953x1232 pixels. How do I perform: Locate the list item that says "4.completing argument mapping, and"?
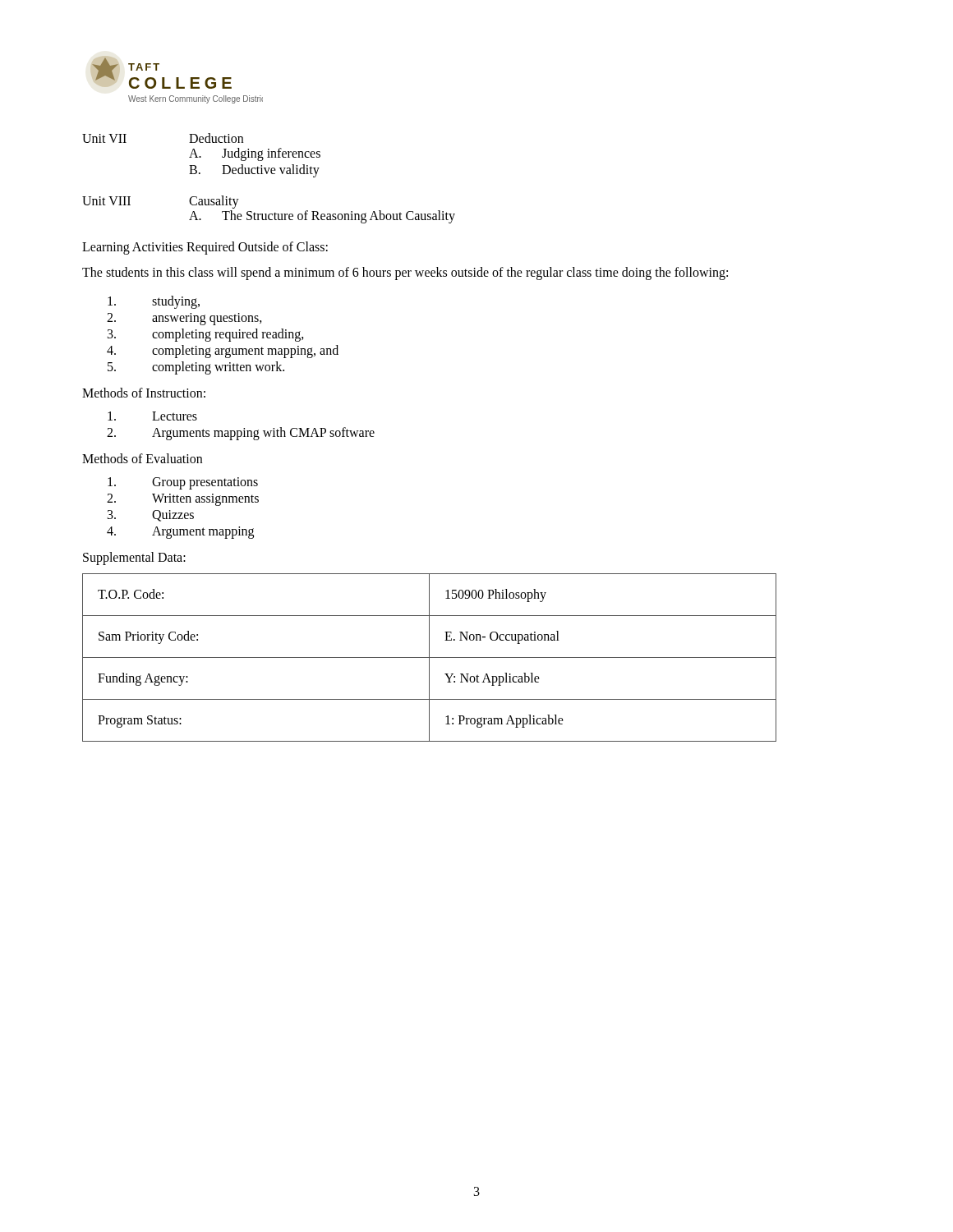tap(223, 352)
